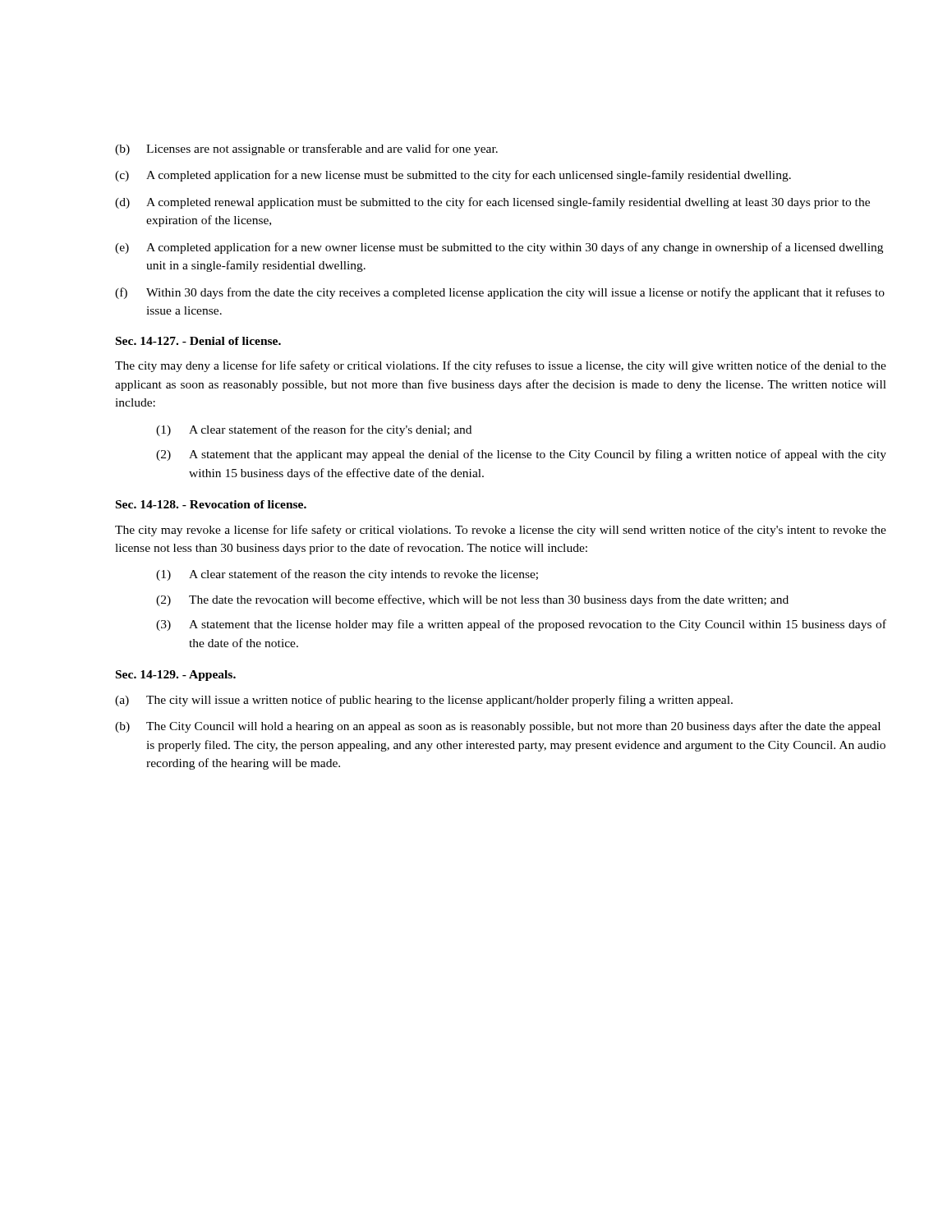Click on the passage starting "(b) The City Council will hold"
This screenshot has height=1232, width=952.
[x=501, y=745]
